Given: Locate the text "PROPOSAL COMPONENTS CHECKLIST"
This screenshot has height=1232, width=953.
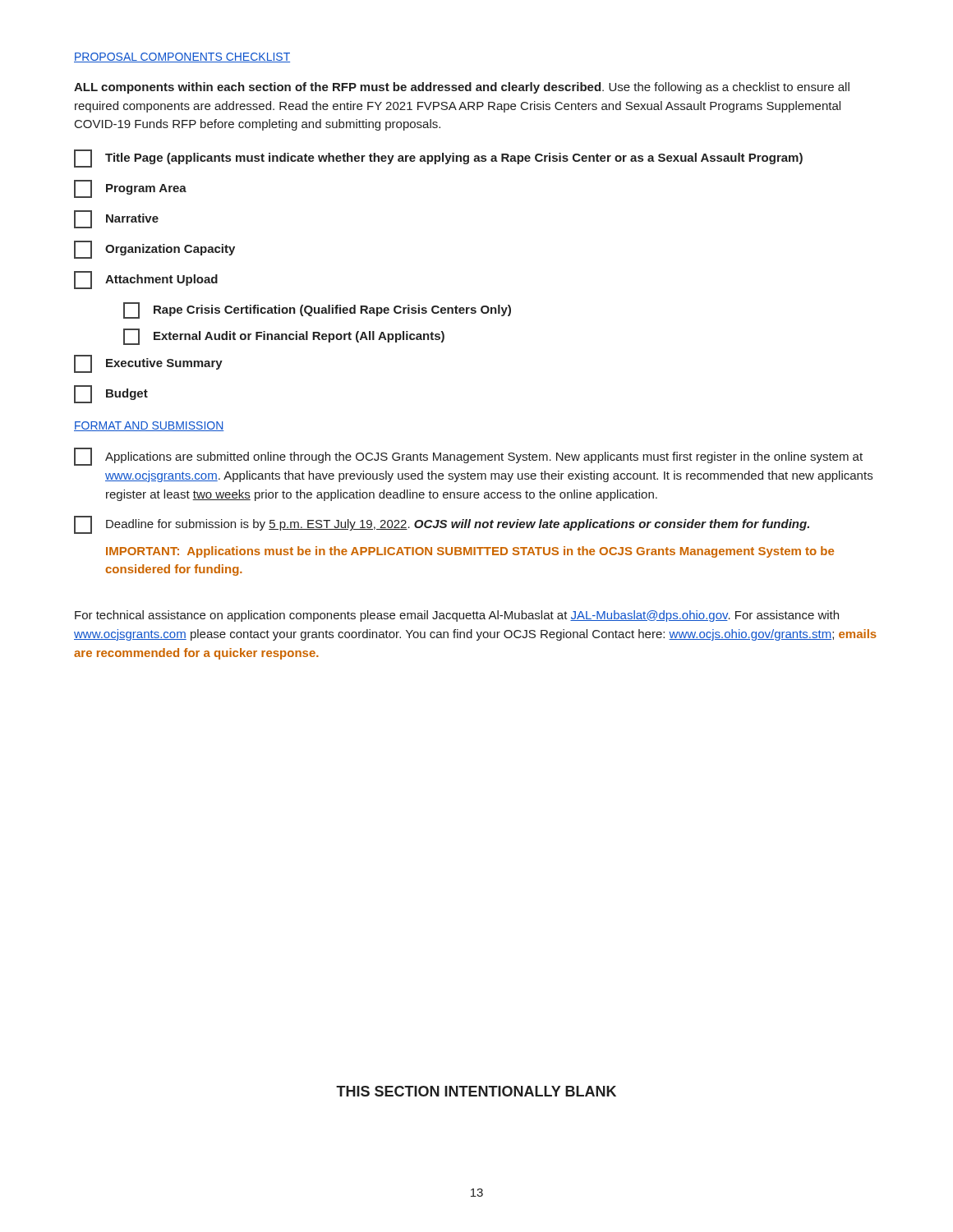Looking at the screenshot, I should click(182, 57).
